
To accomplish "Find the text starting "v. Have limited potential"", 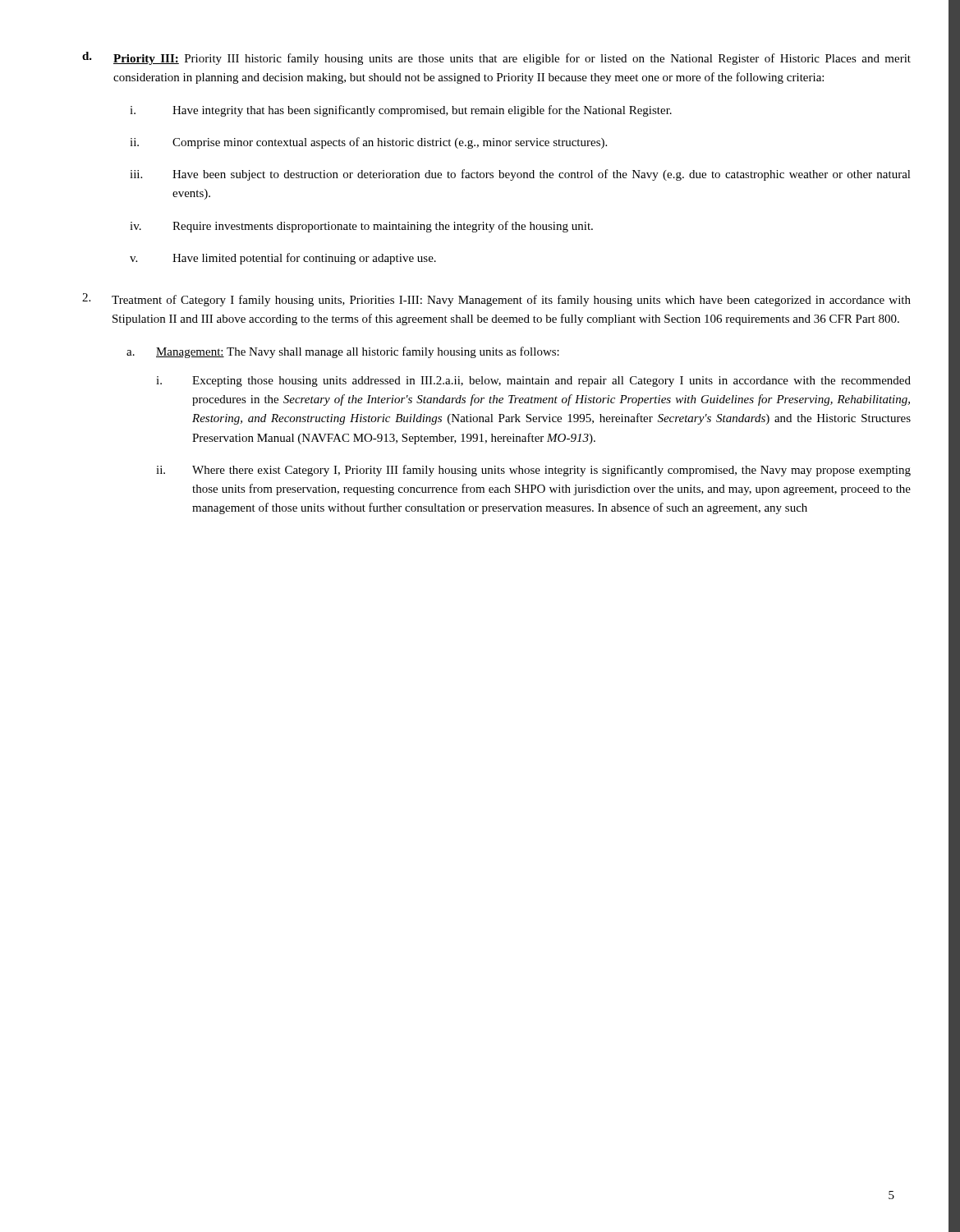I will (283, 259).
